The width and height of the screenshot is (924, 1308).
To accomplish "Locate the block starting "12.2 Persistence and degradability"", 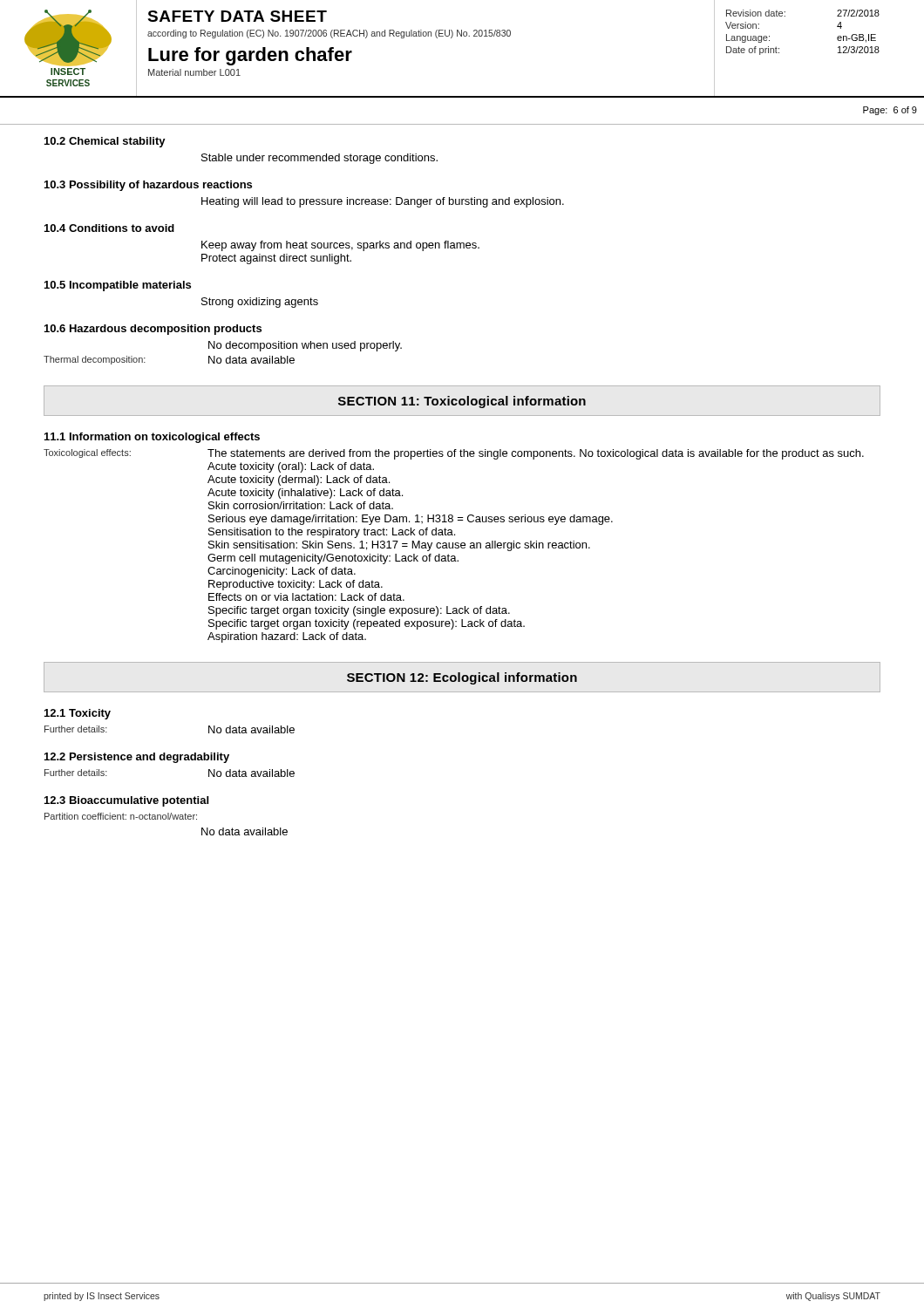I will click(137, 756).
